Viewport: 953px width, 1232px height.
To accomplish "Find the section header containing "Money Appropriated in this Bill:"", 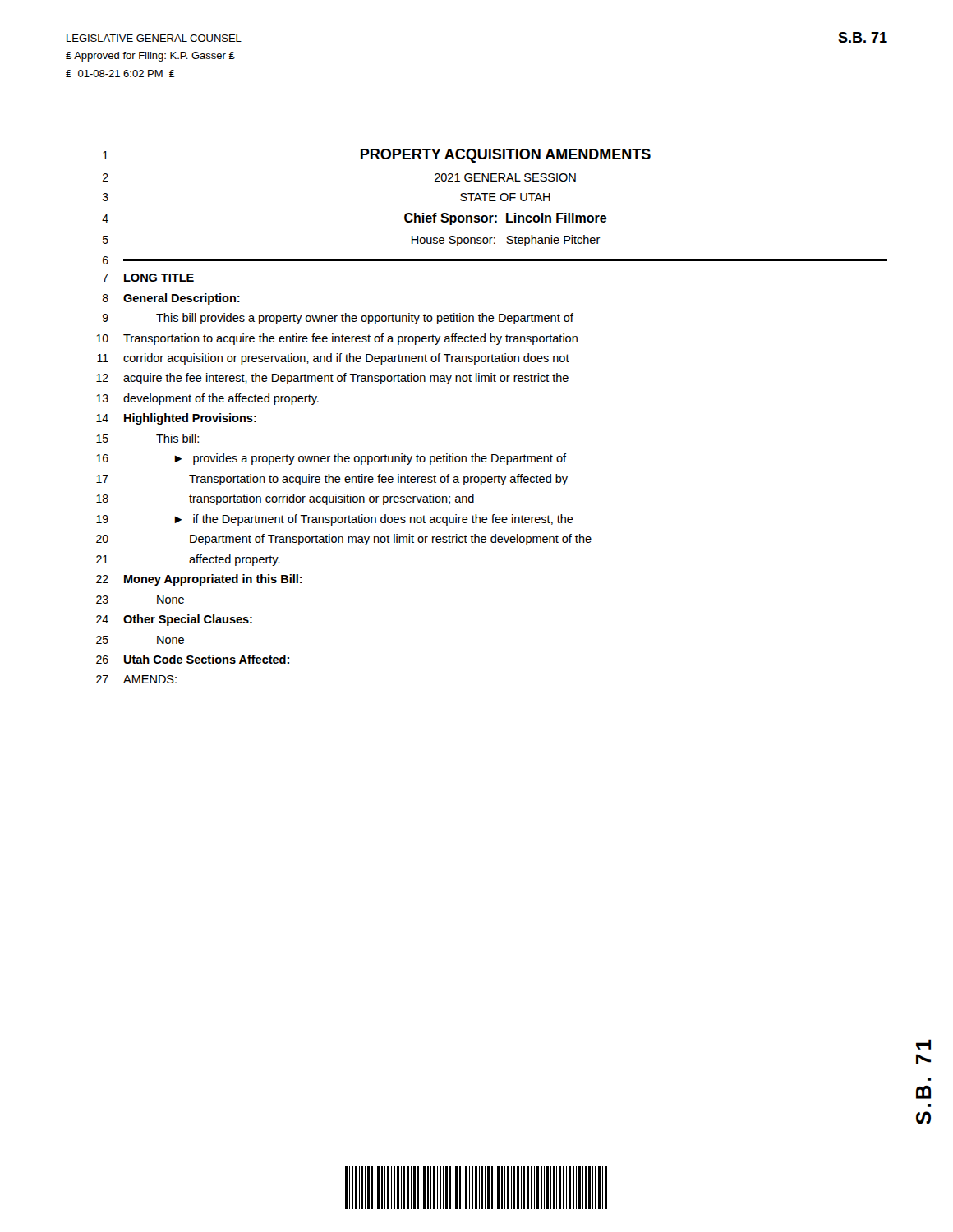I will pyautogui.click(x=213, y=579).
